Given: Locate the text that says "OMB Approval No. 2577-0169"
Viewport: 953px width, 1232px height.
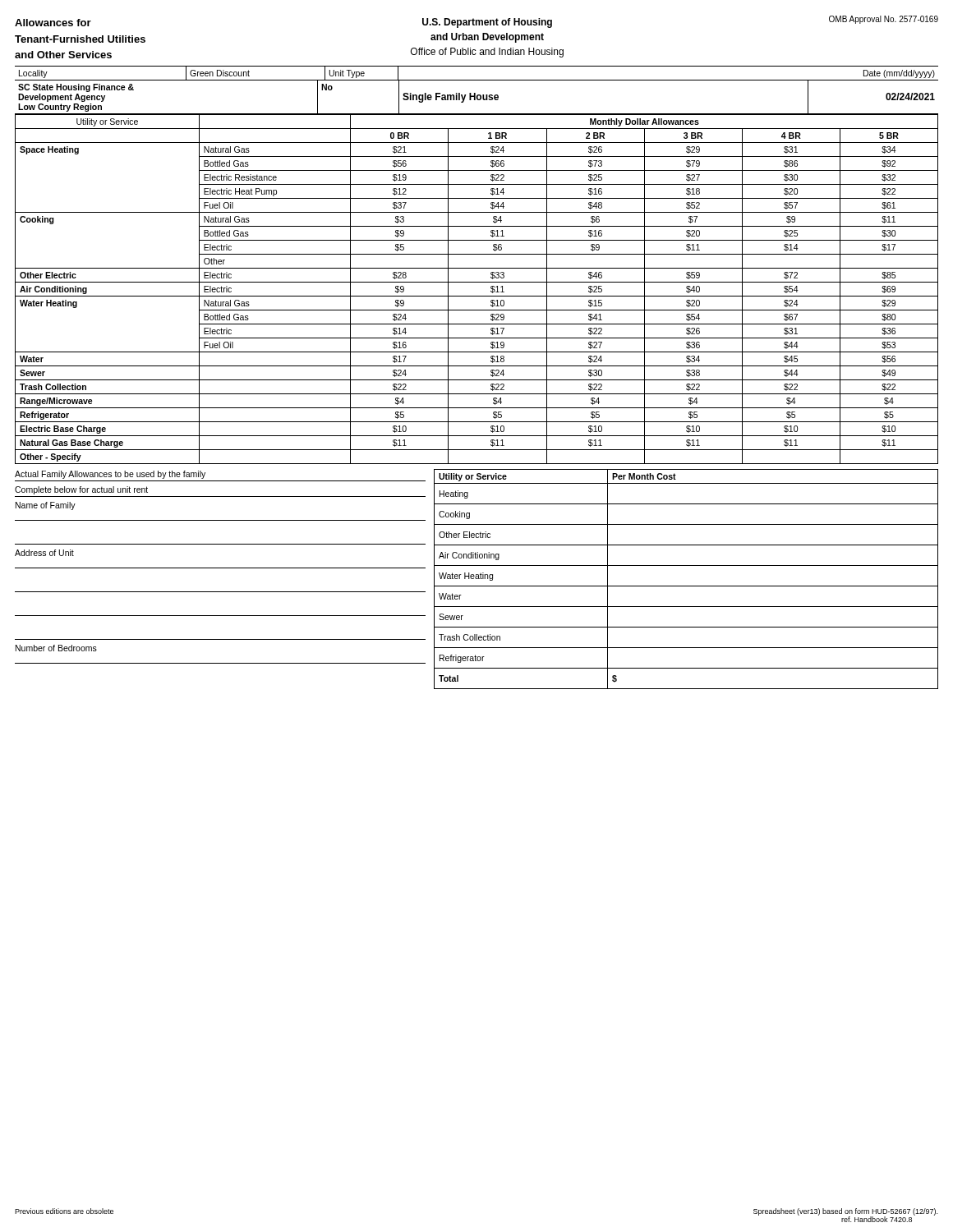Looking at the screenshot, I should point(883,19).
